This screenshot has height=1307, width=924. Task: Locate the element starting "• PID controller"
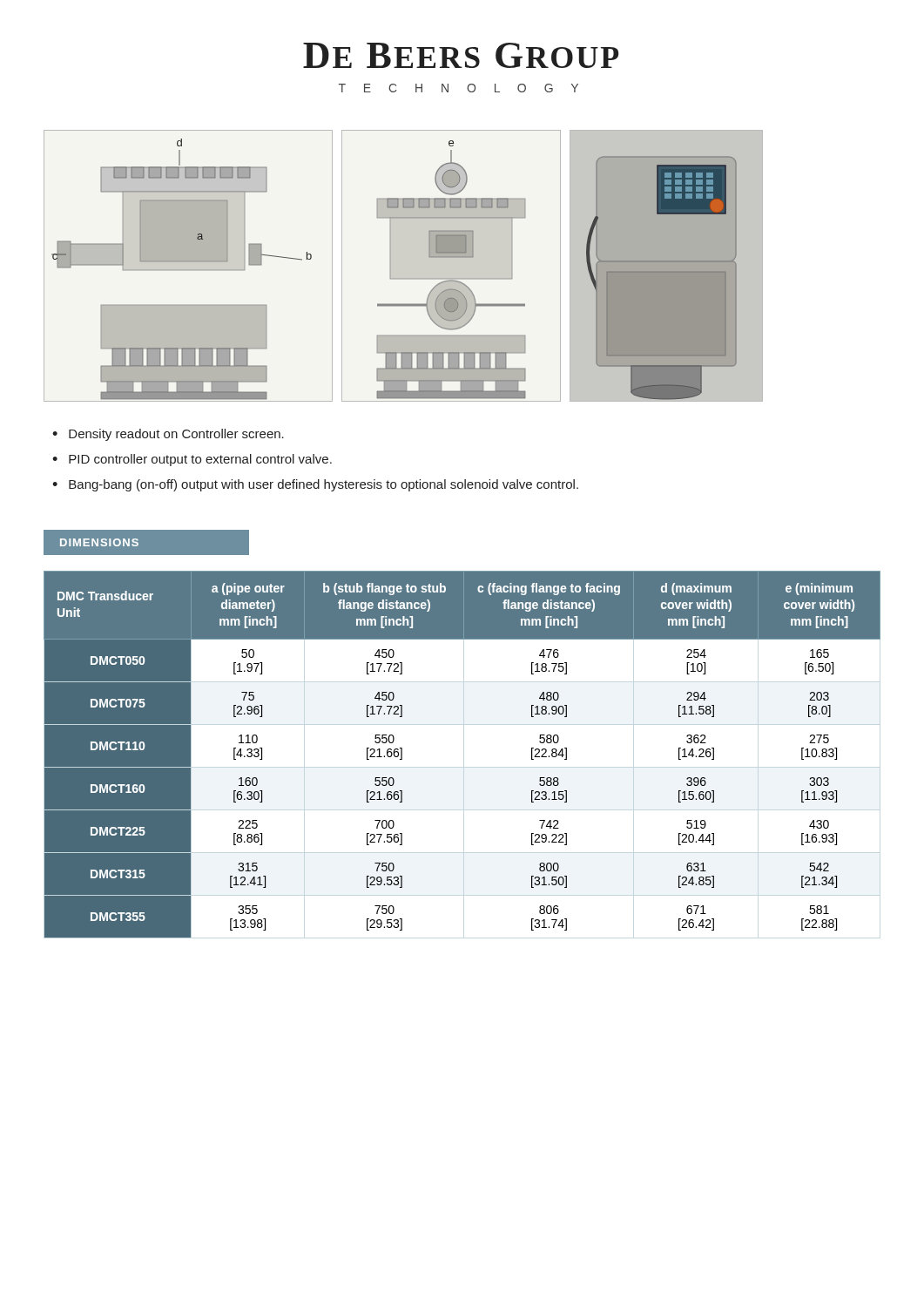tap(192, 460)
